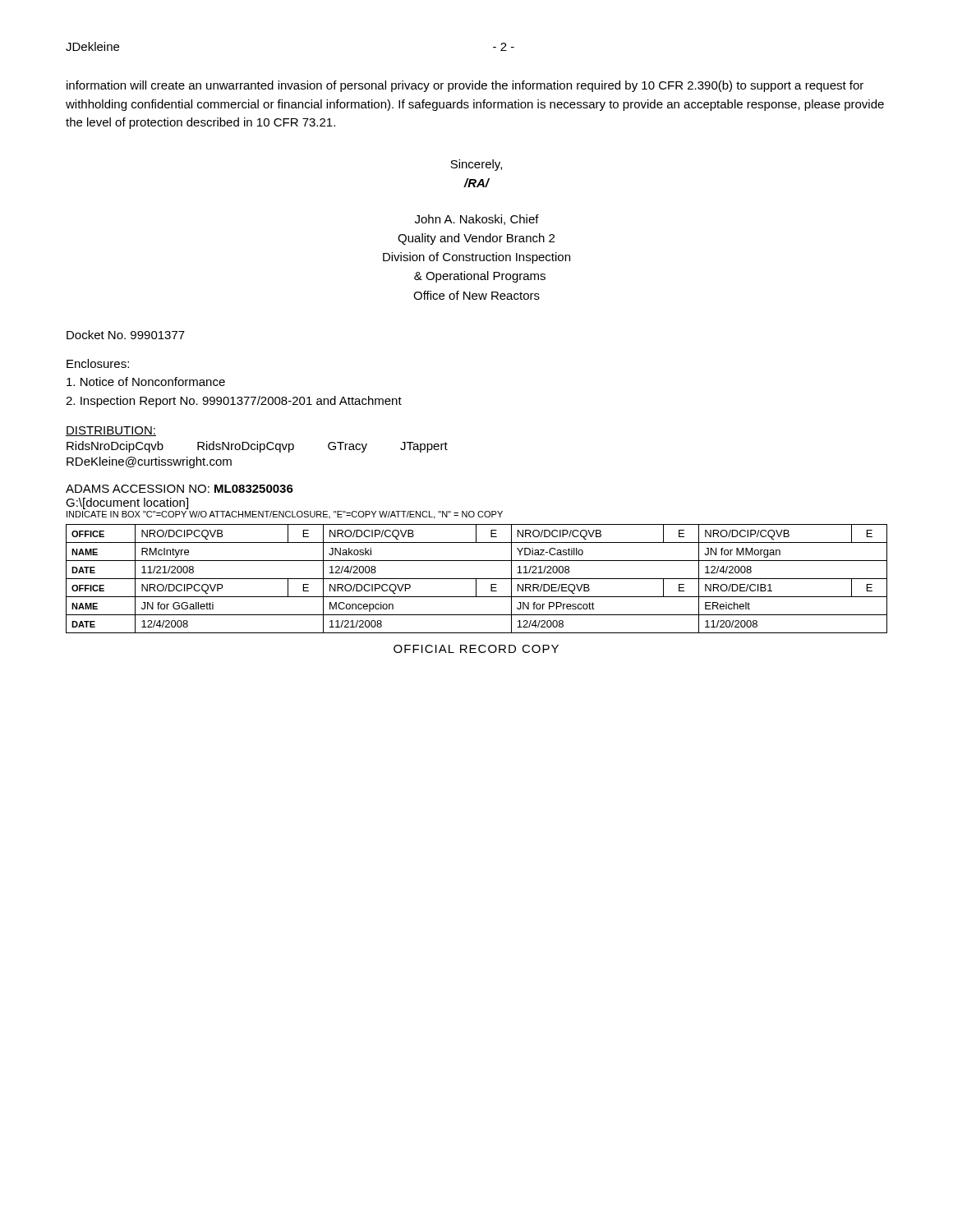Point to the element starting "ADAMS ACCESSION NO: ML083250036 G:\[document"
953x1232 pixels.
[476, 500]
